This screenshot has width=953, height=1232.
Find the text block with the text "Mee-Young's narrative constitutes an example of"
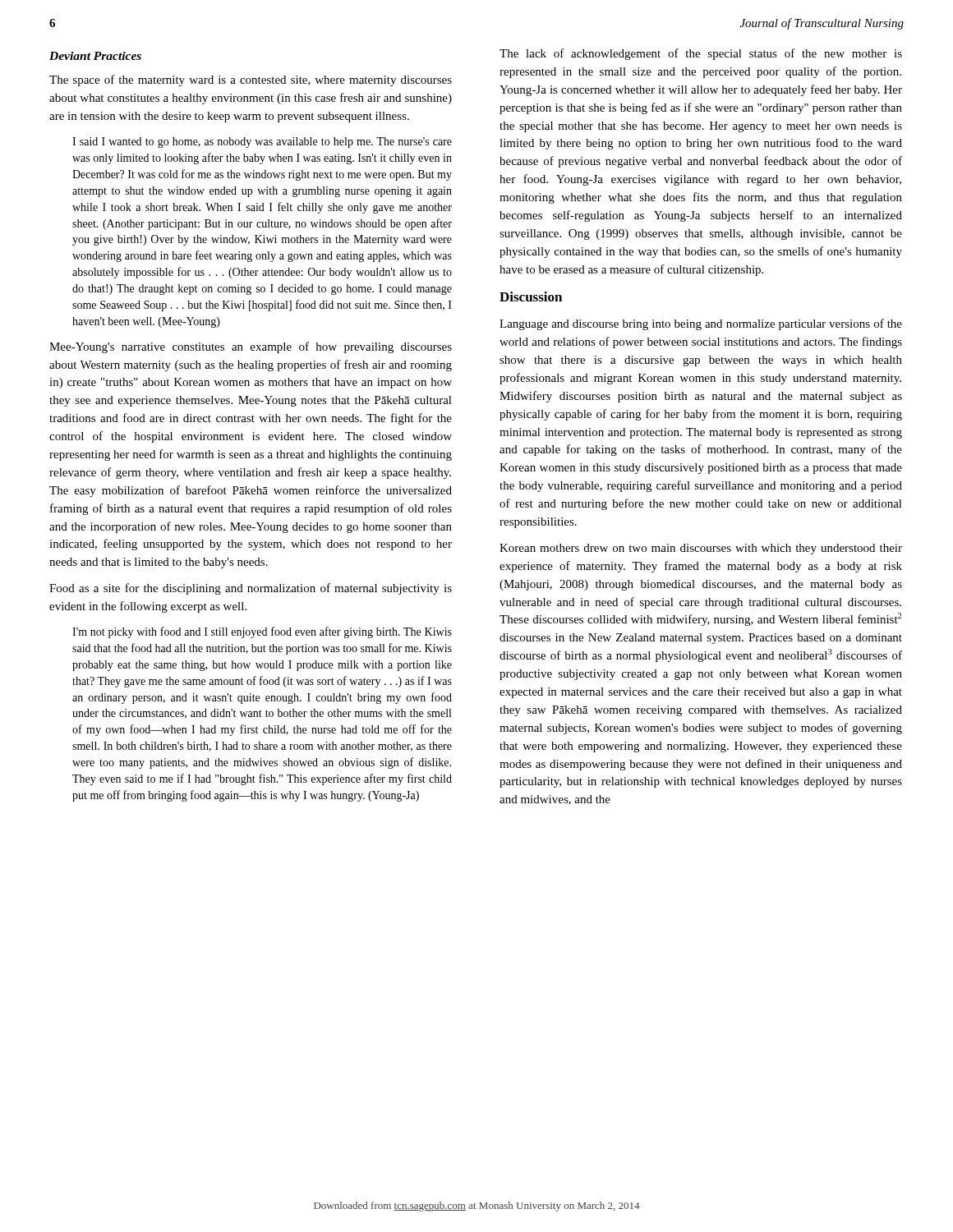pos(251,455)
